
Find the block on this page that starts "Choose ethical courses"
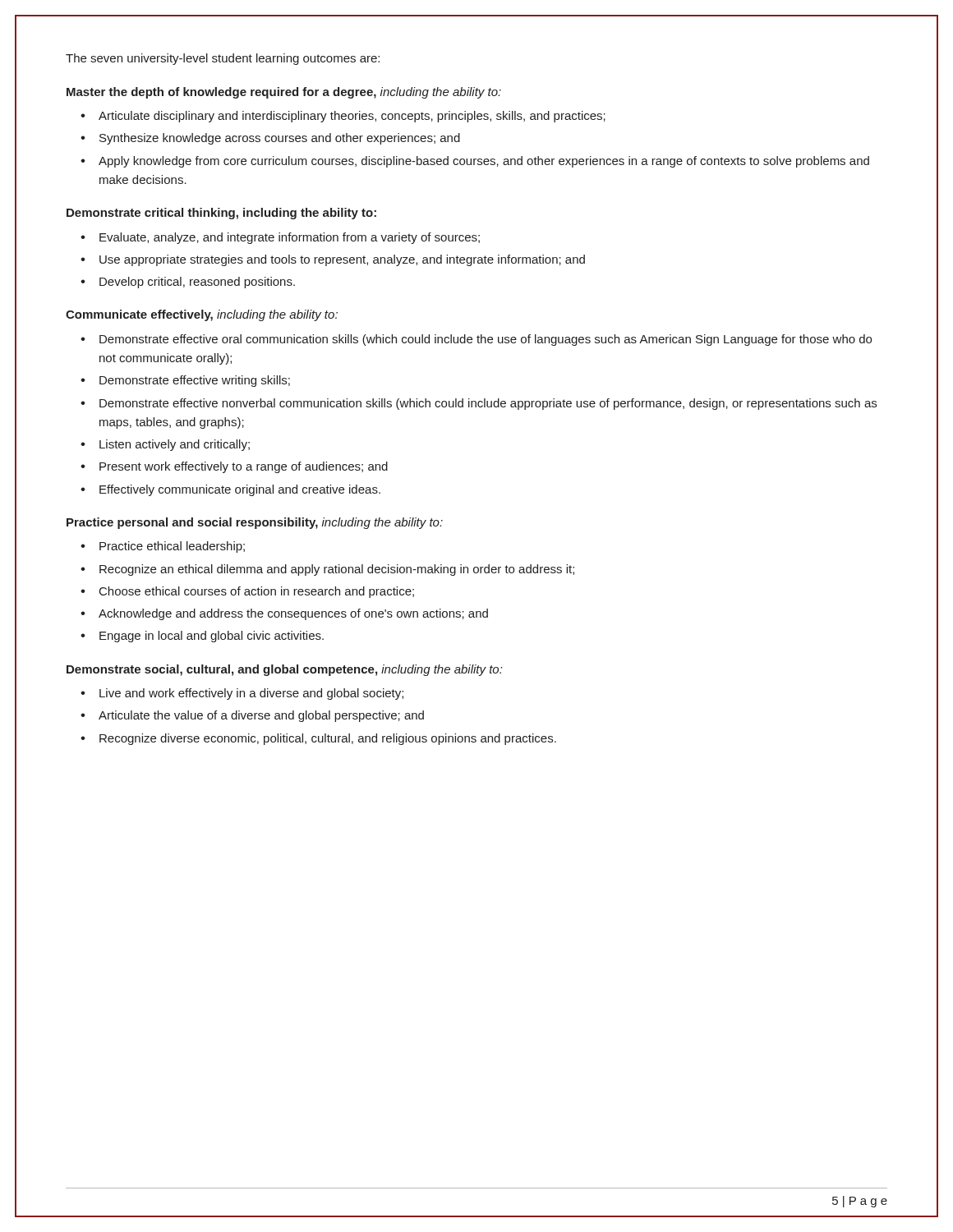tap(247, 592)
